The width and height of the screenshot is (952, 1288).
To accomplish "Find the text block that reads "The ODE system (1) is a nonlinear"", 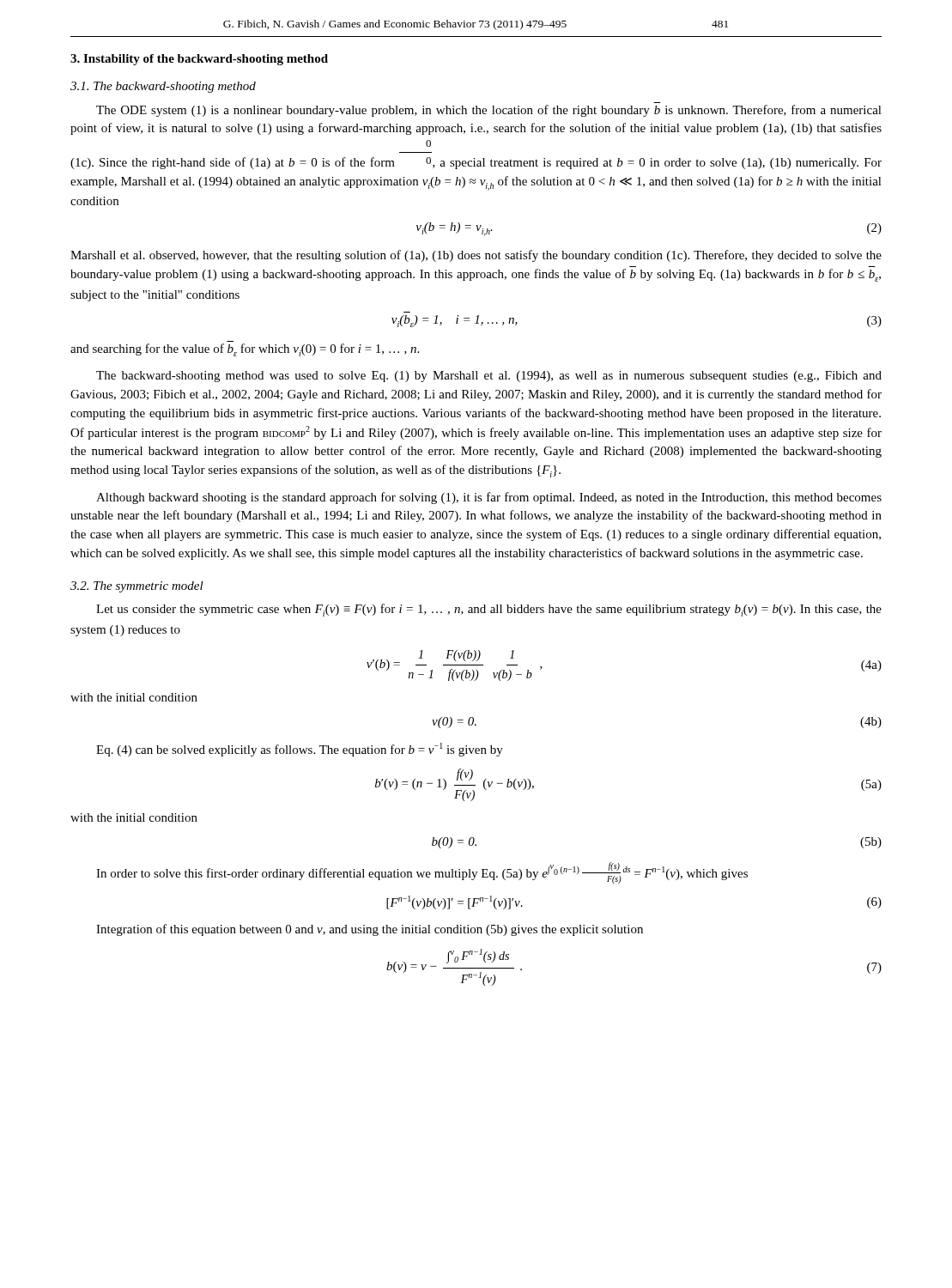I will (476, 155).
